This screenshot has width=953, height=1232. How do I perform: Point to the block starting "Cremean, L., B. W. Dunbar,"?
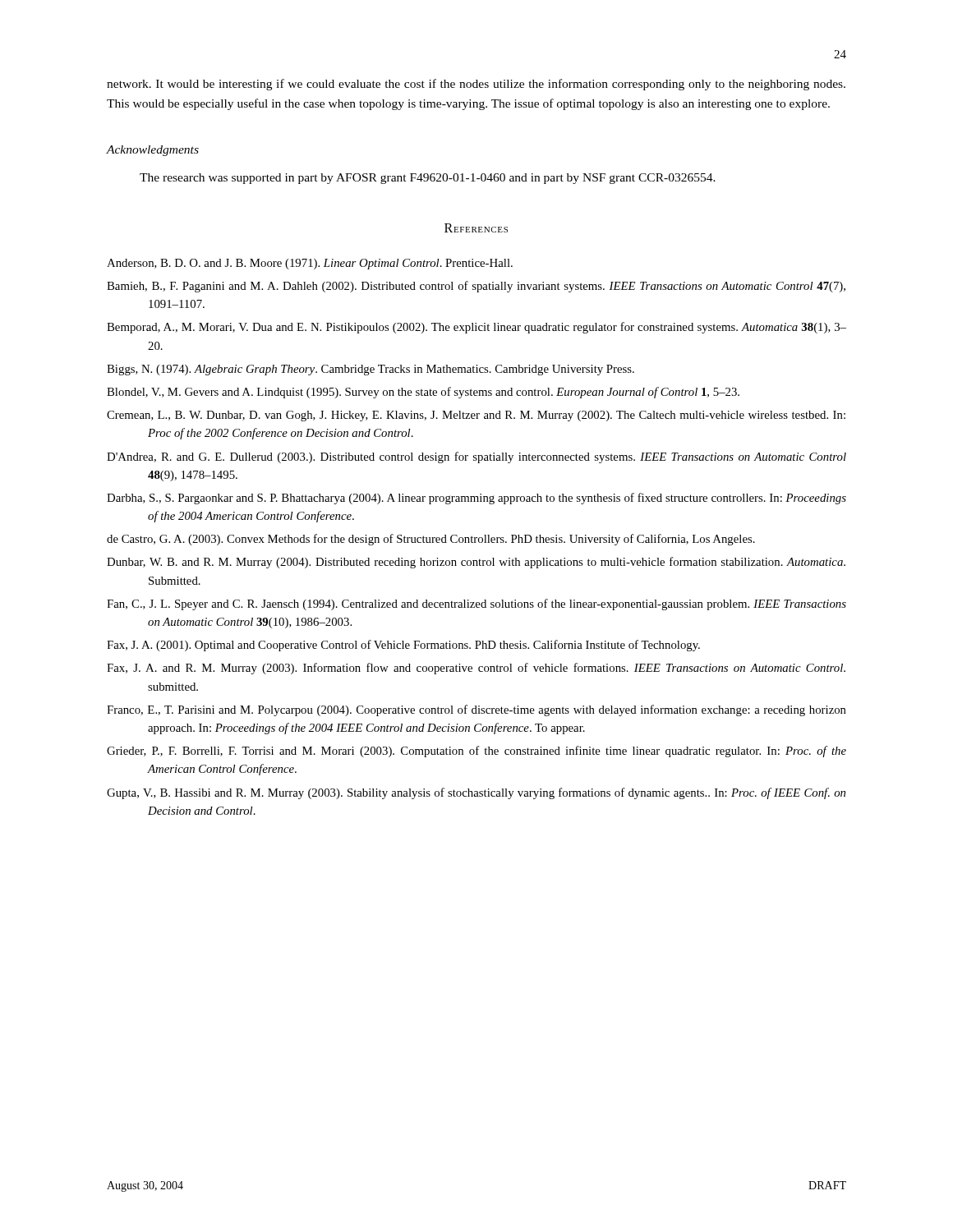(476, 424)
